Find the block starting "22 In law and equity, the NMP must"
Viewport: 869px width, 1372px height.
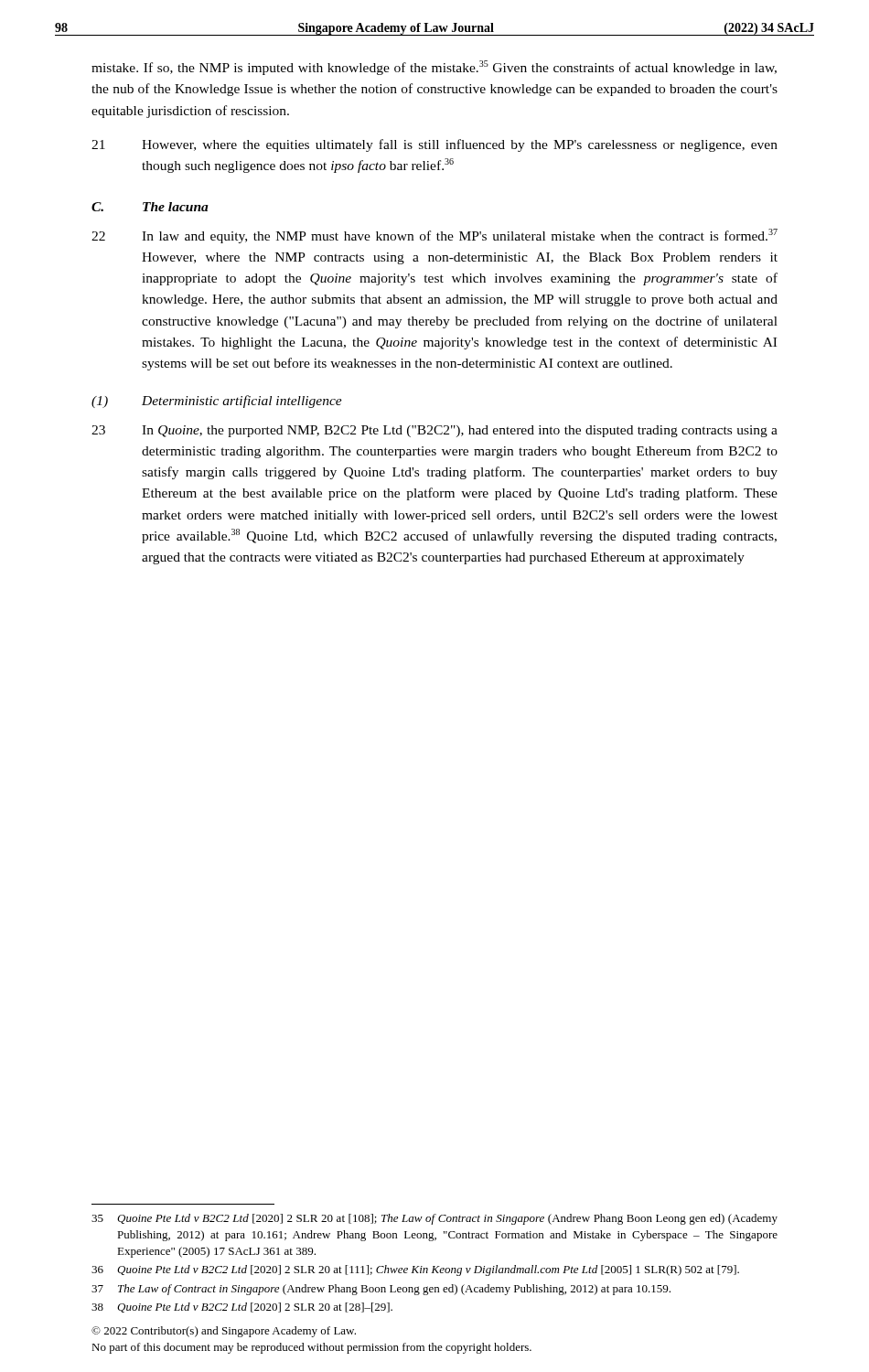434,299
